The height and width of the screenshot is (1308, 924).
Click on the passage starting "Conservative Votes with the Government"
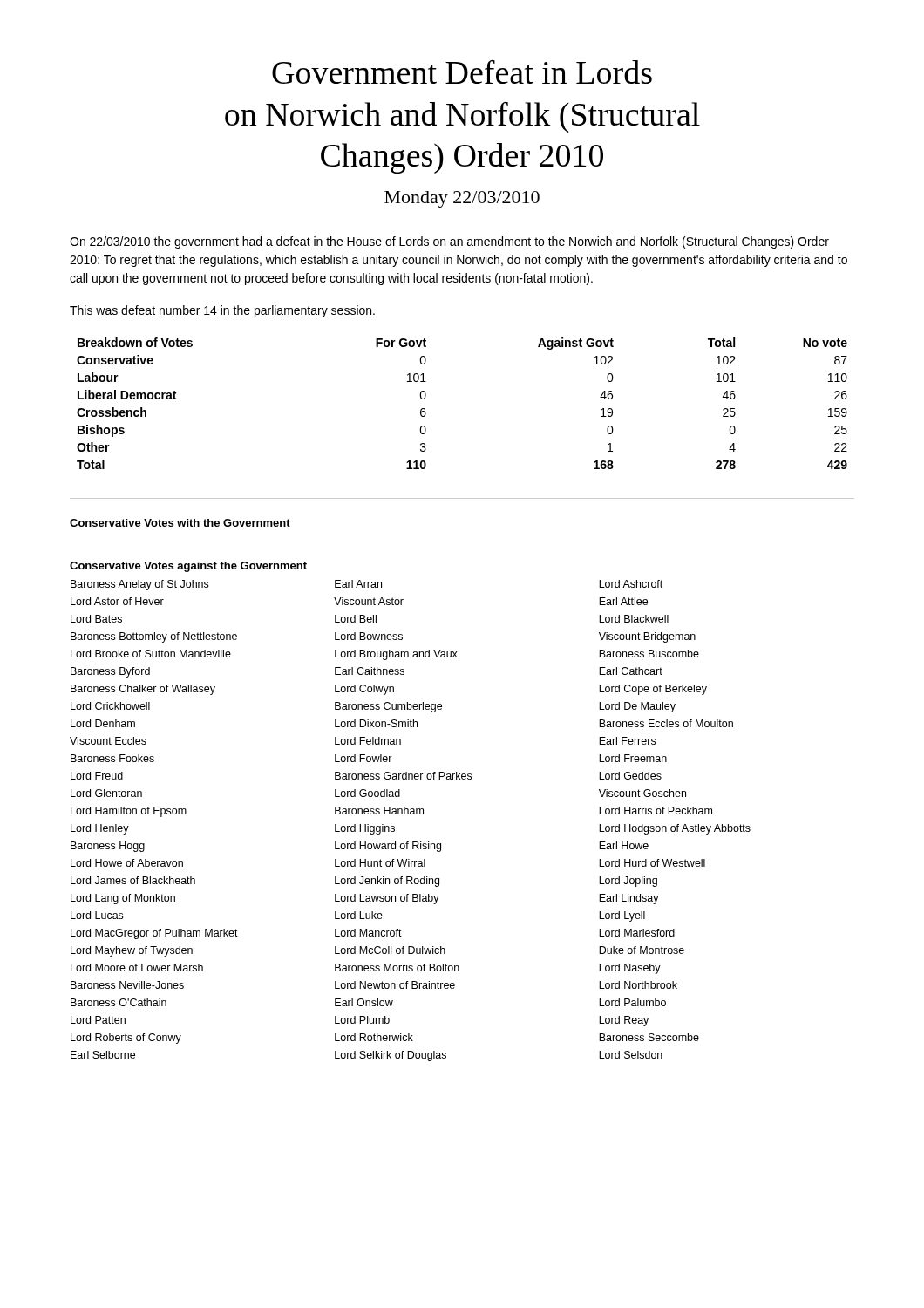(180, 522)
